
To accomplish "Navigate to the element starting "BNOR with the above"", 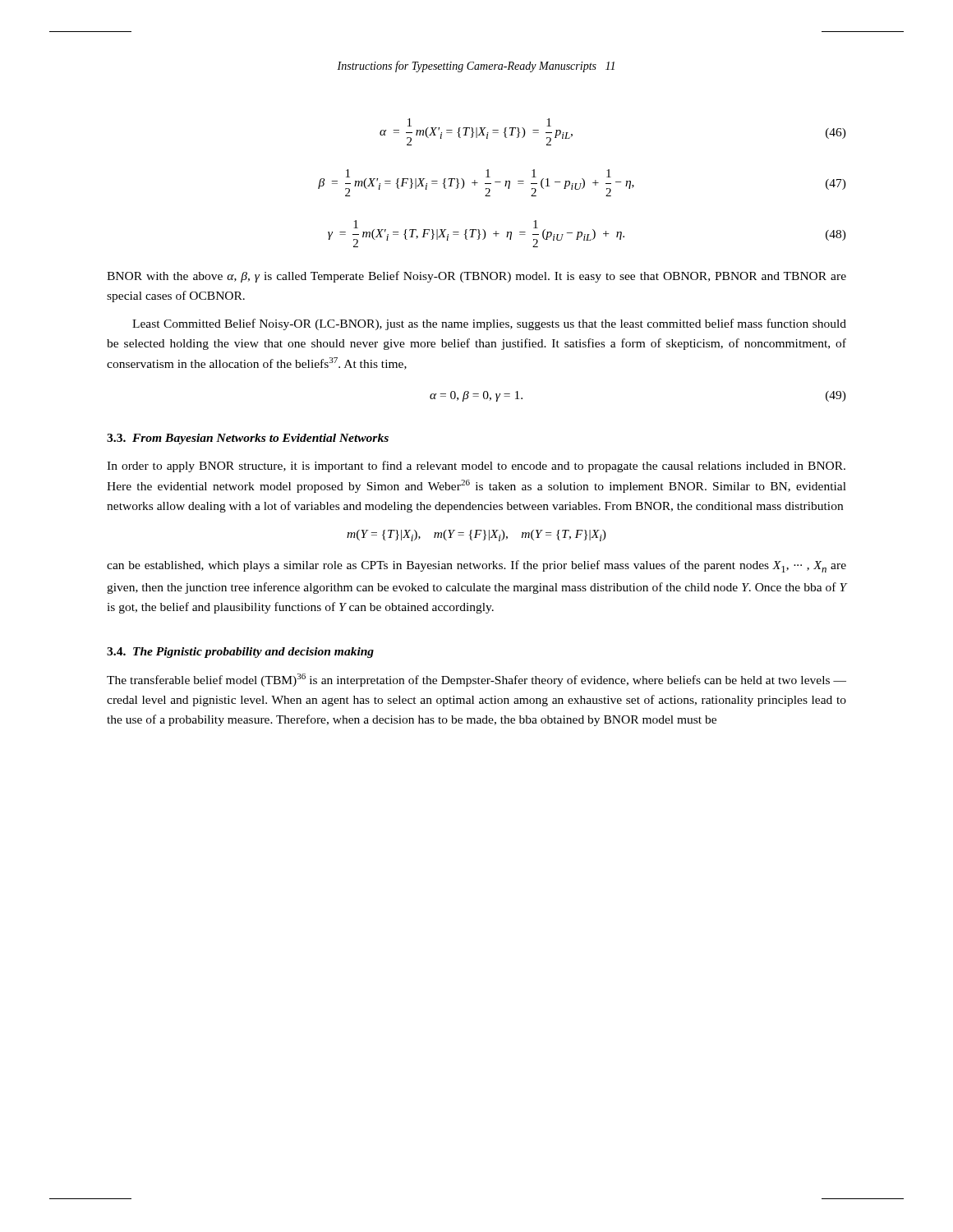I will point(476,285).
